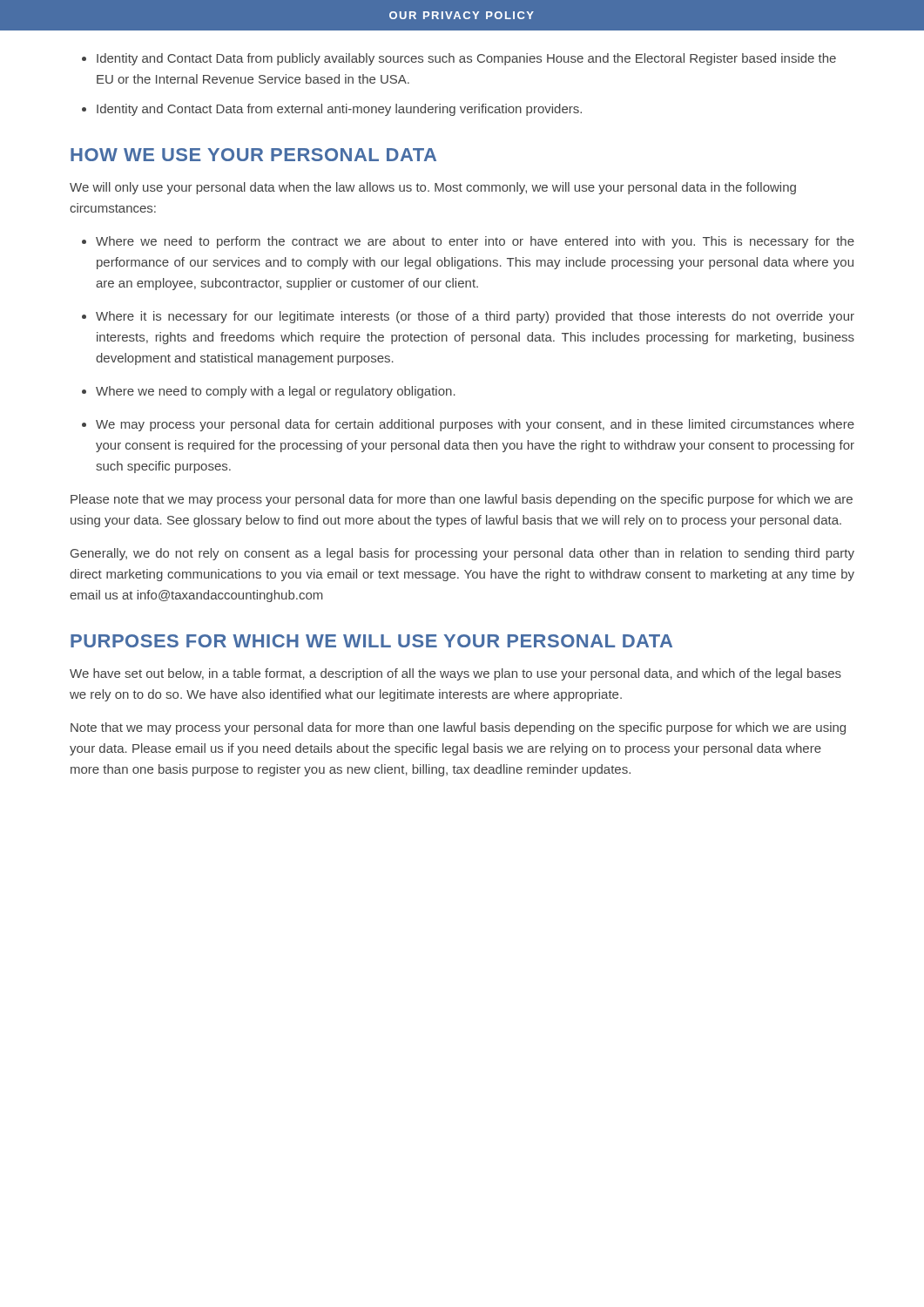Viewport: 924px width, 1307px height.
Task: Find the passage starting "We will only use your personal data"
Action: (x=433, y=197)
